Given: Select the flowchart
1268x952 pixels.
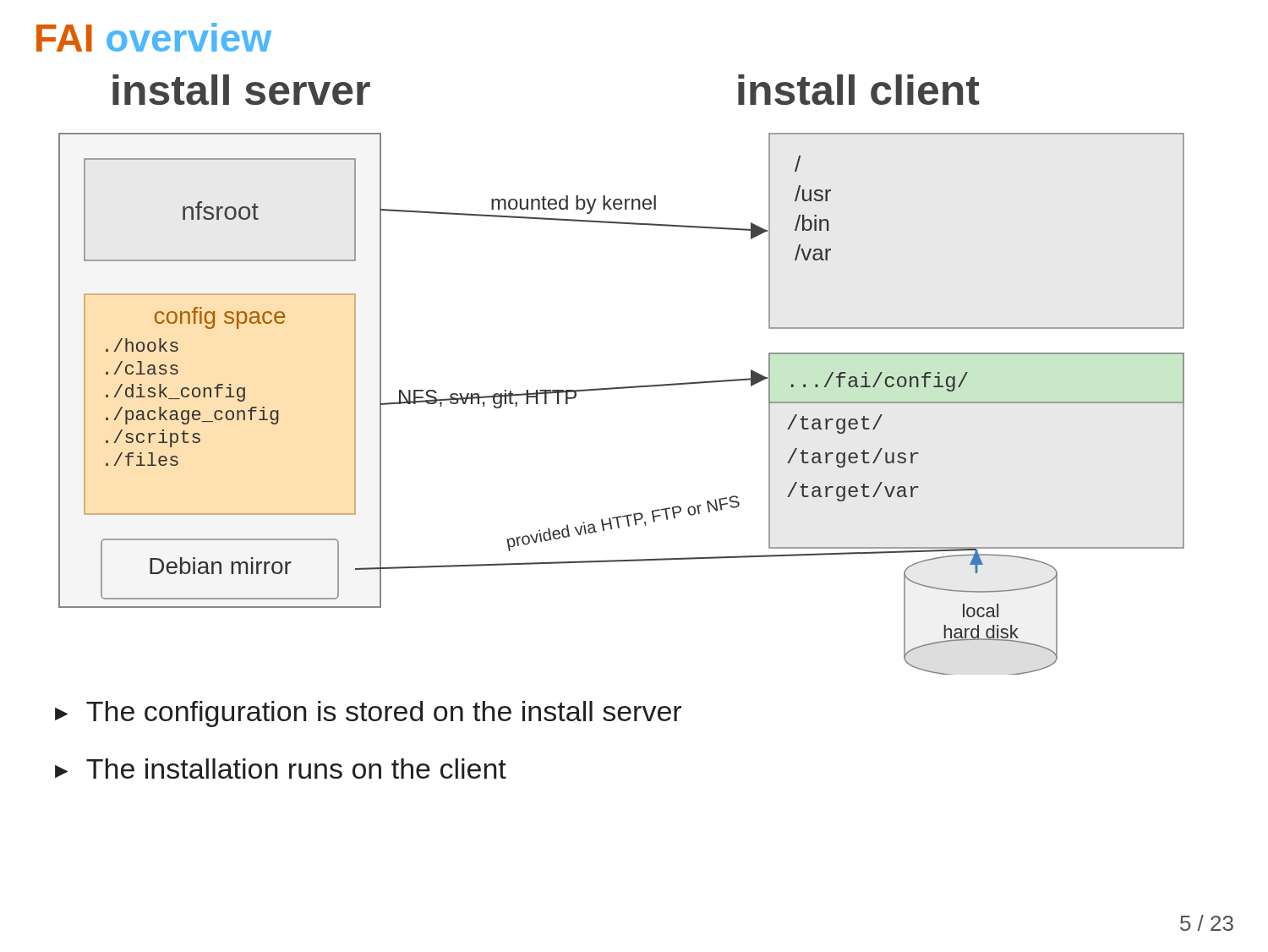Looking at the screenshot, I should [634, 400].
